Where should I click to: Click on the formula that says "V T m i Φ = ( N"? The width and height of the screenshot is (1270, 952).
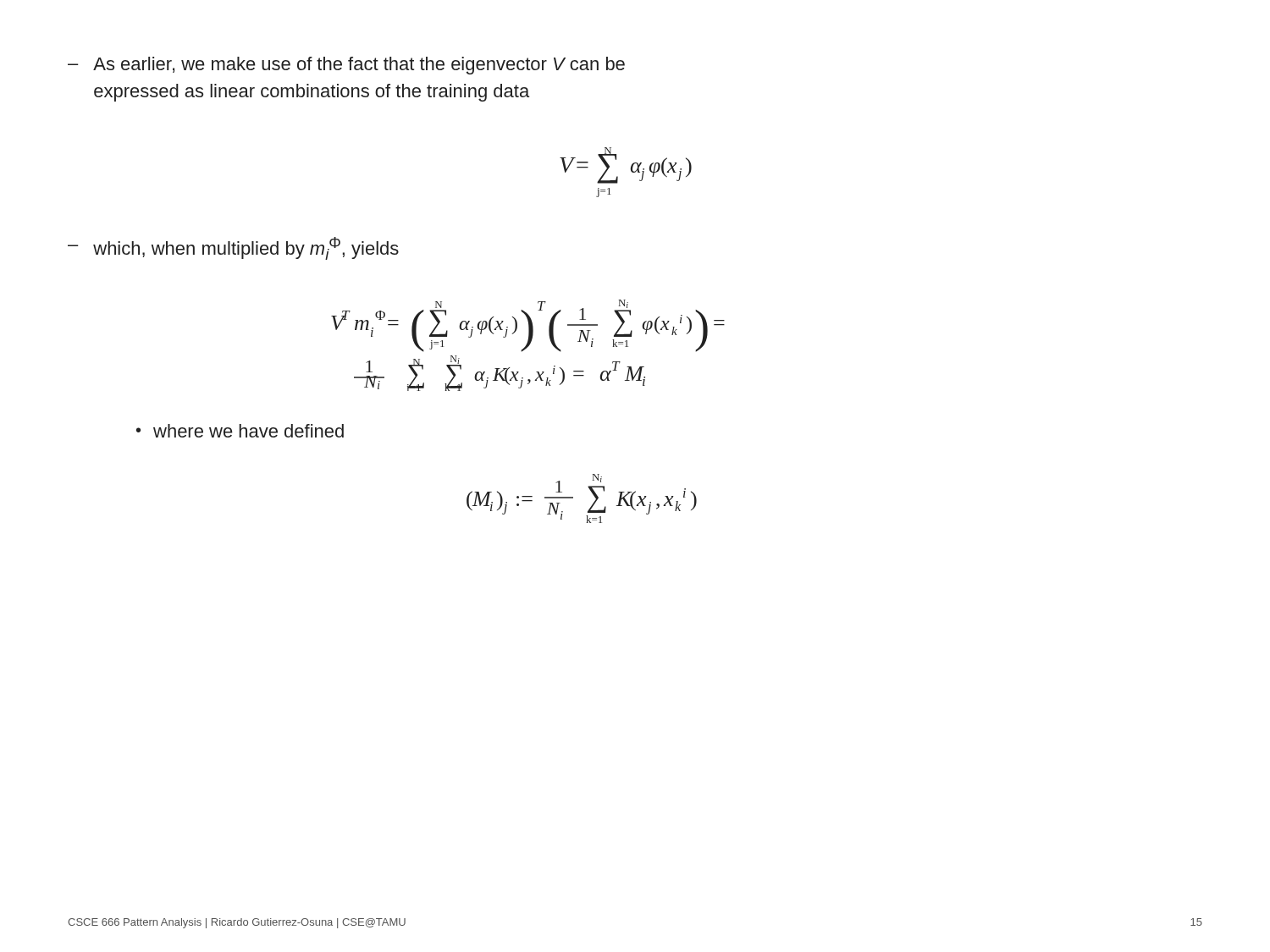click(x=669, y=337)
